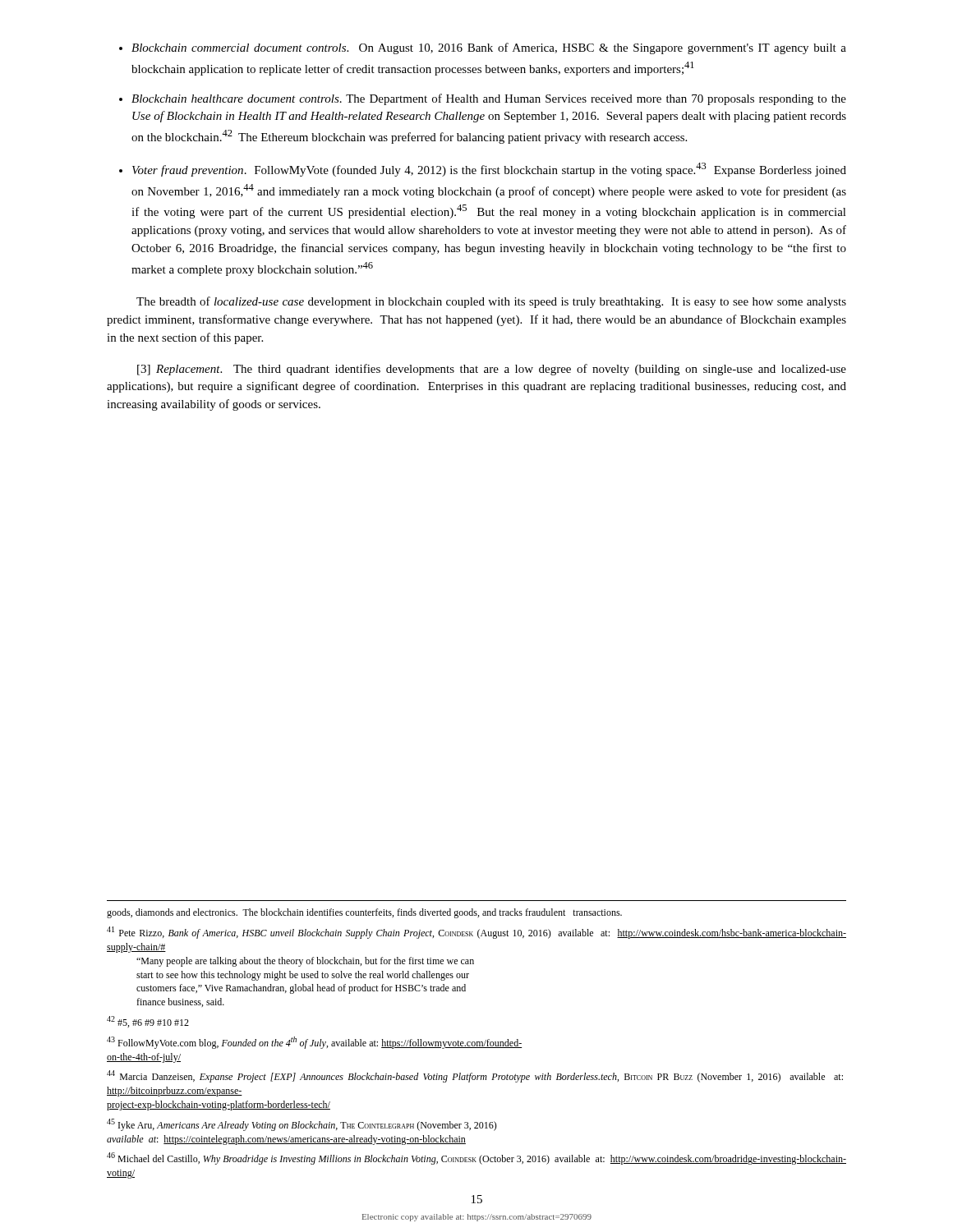Image resolution: width=953 pixels, height=1232 pixels.
Task: Where is the passage that starts "45 Iyke Aru, Americans Are Already Voting on"?
Action: pos(302,1131)
